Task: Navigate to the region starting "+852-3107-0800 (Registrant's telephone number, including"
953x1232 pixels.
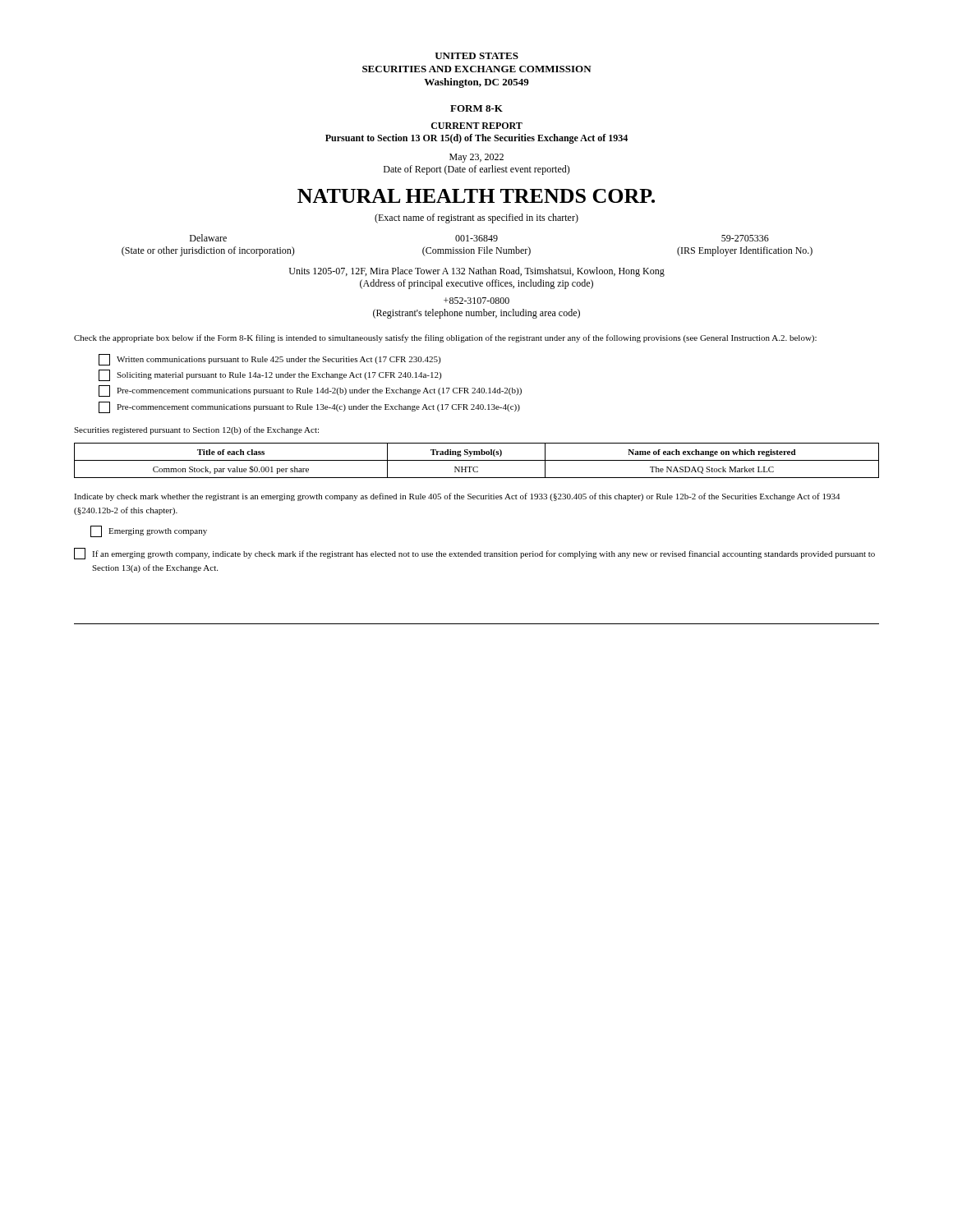Action: coord(476,307)
